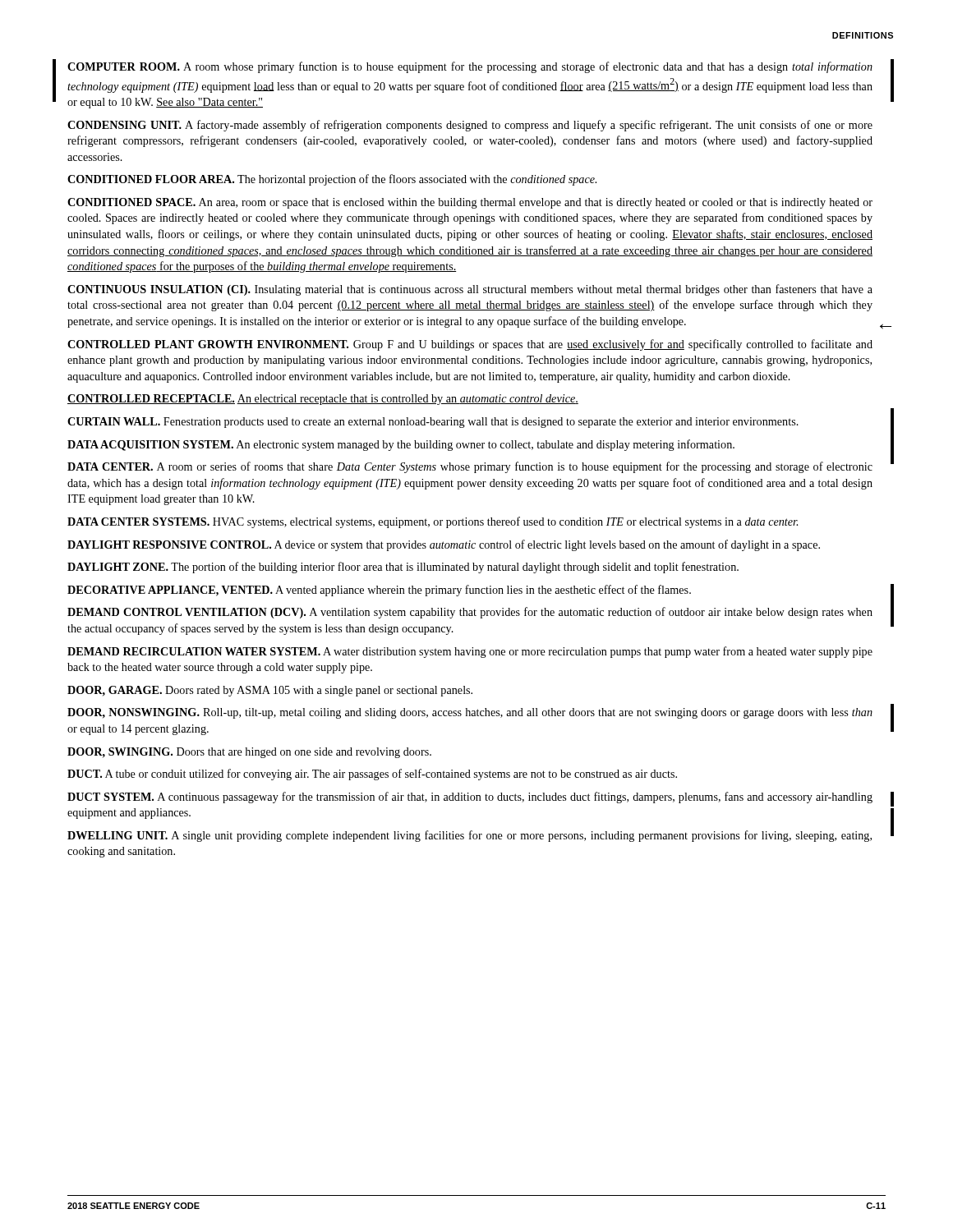Click on the text block with the text "CONTROLLED RECEPTACLE. An electrical"

pos(323,399)
